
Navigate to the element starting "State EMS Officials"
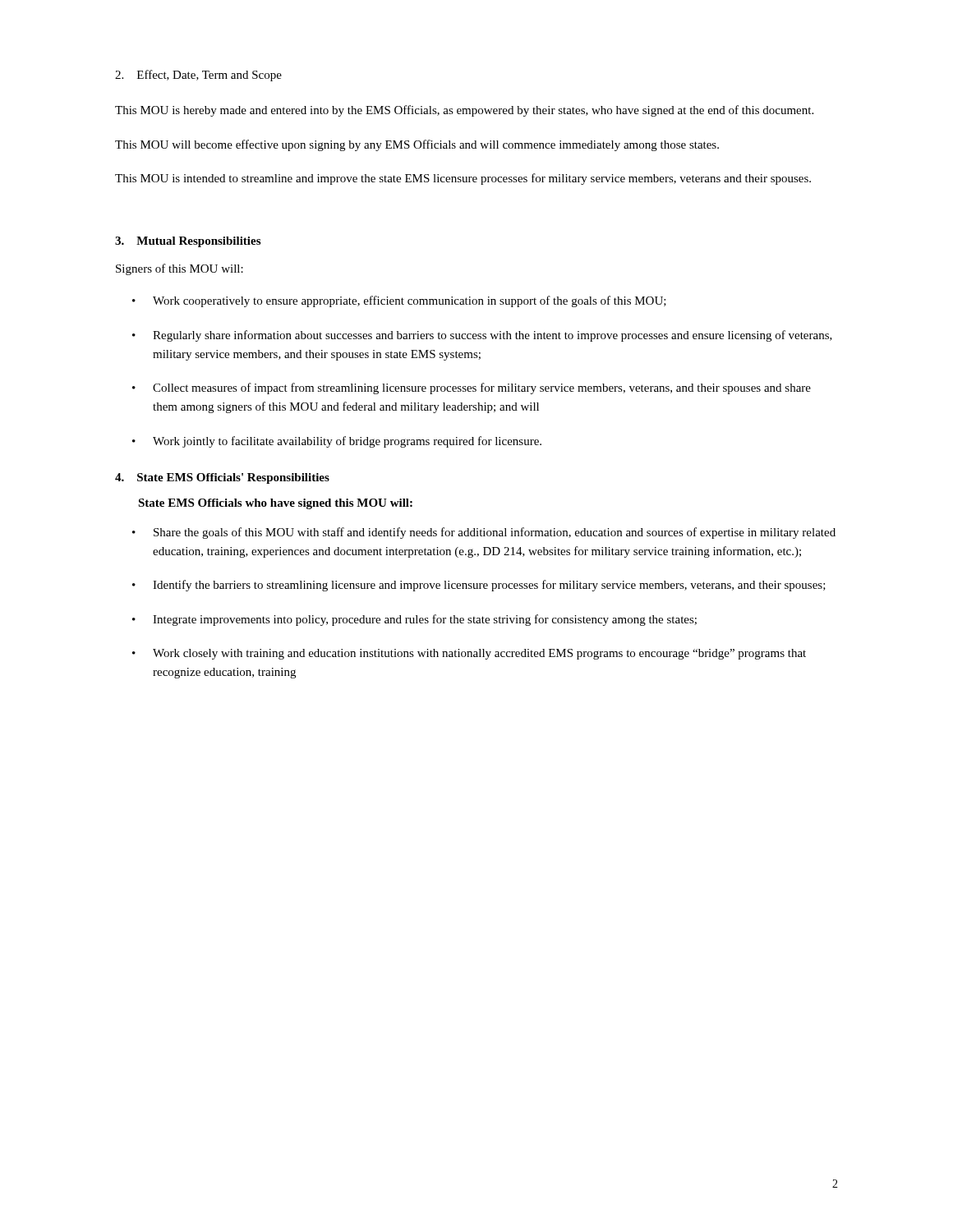(x=276, y=502)
